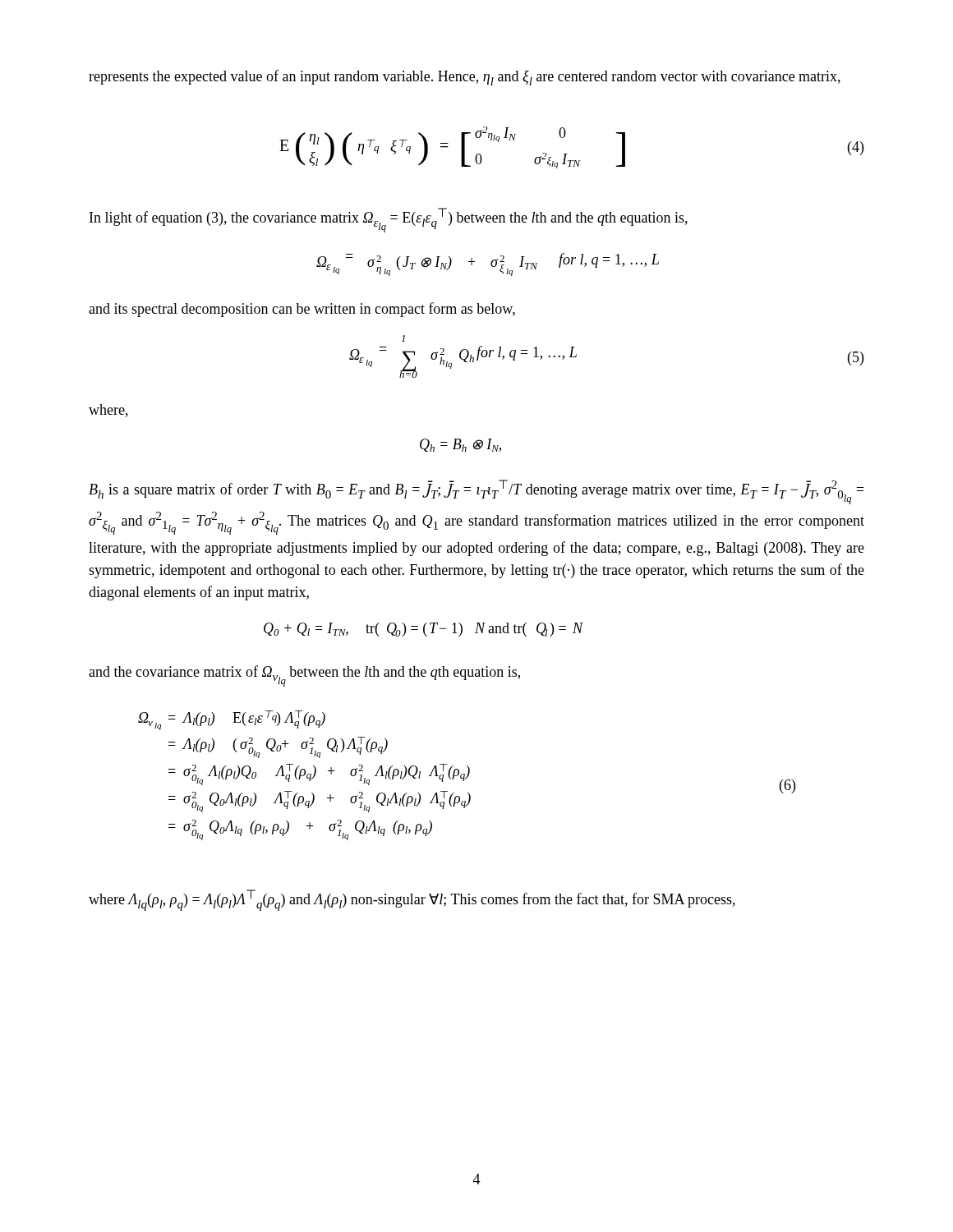Find the formula containing "Q0 + Ql = ITN, tr("
953x1232 pixels.
(476, 628)
